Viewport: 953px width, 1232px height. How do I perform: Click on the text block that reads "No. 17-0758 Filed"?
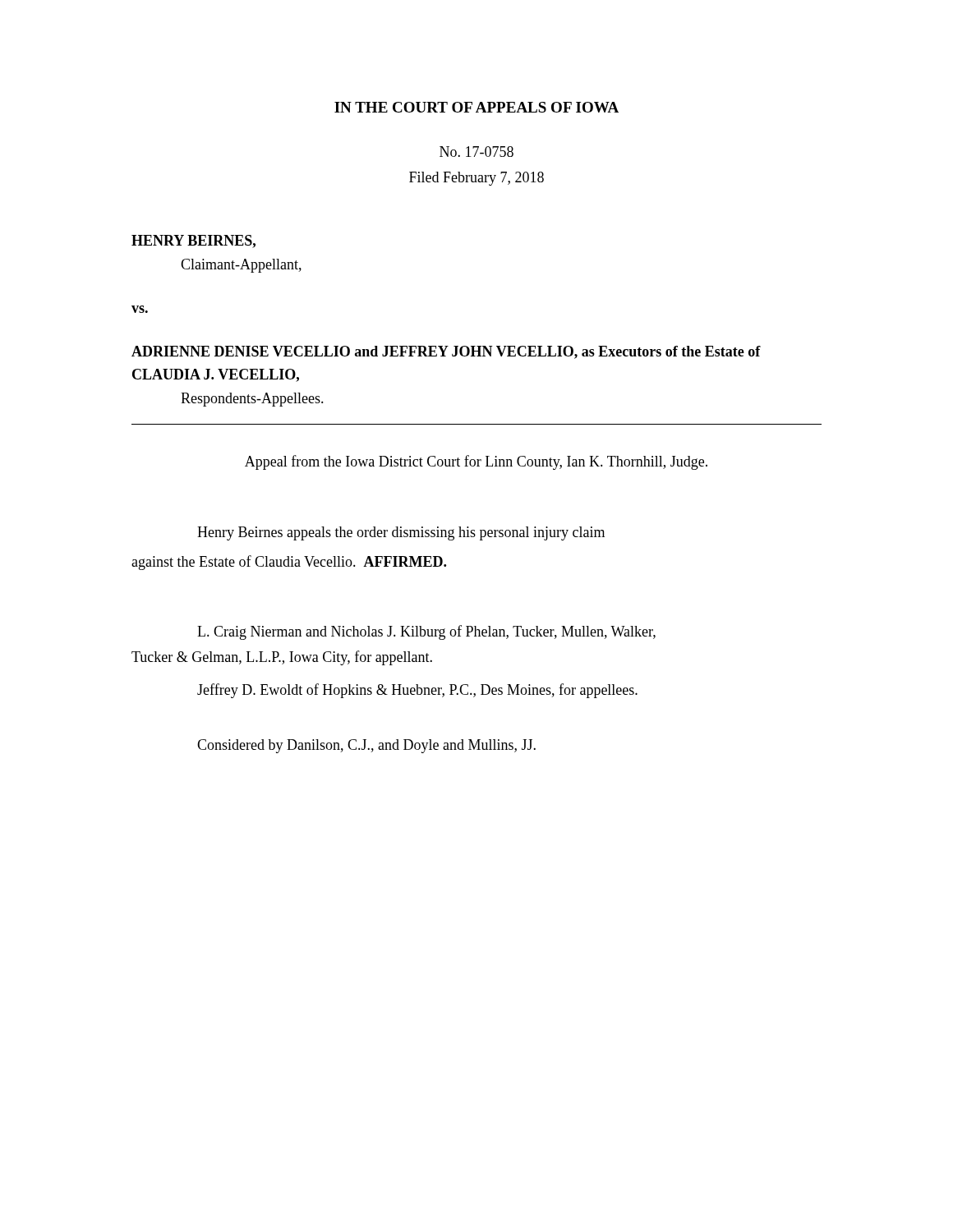pos(476,165)
